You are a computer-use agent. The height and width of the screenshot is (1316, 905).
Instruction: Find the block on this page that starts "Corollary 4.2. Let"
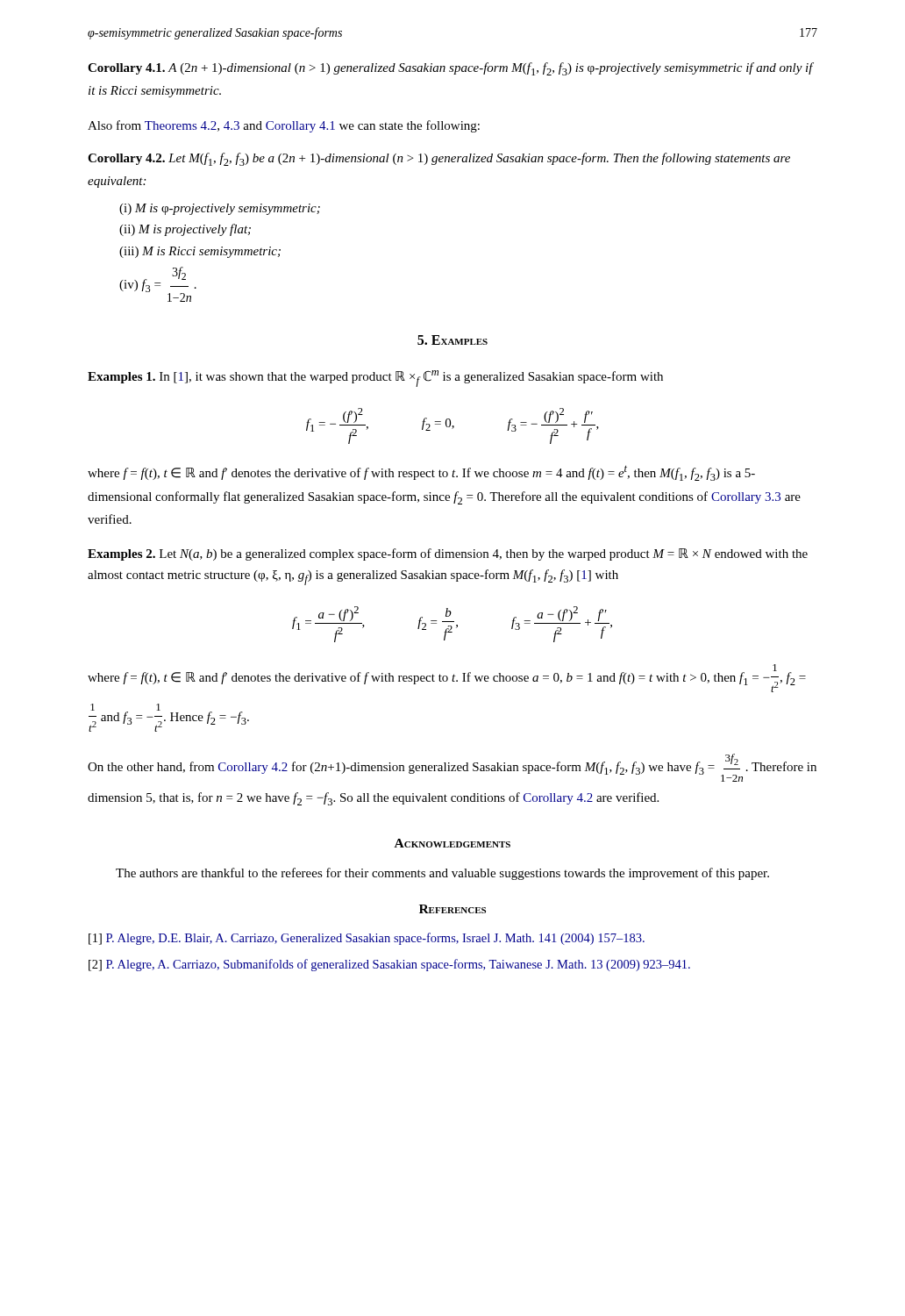coord(439,159)
